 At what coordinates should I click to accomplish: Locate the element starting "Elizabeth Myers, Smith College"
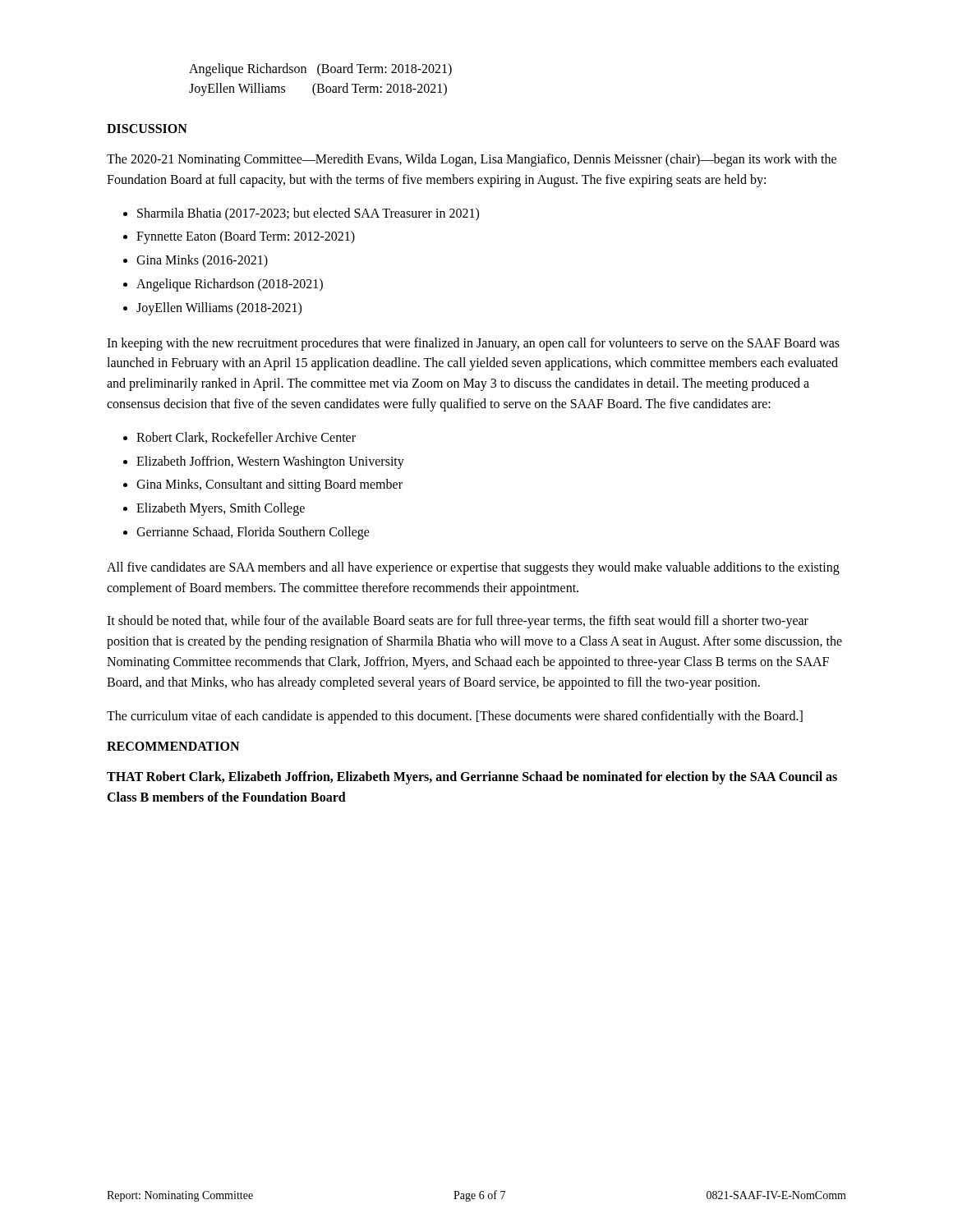click(x=221, y=508)
